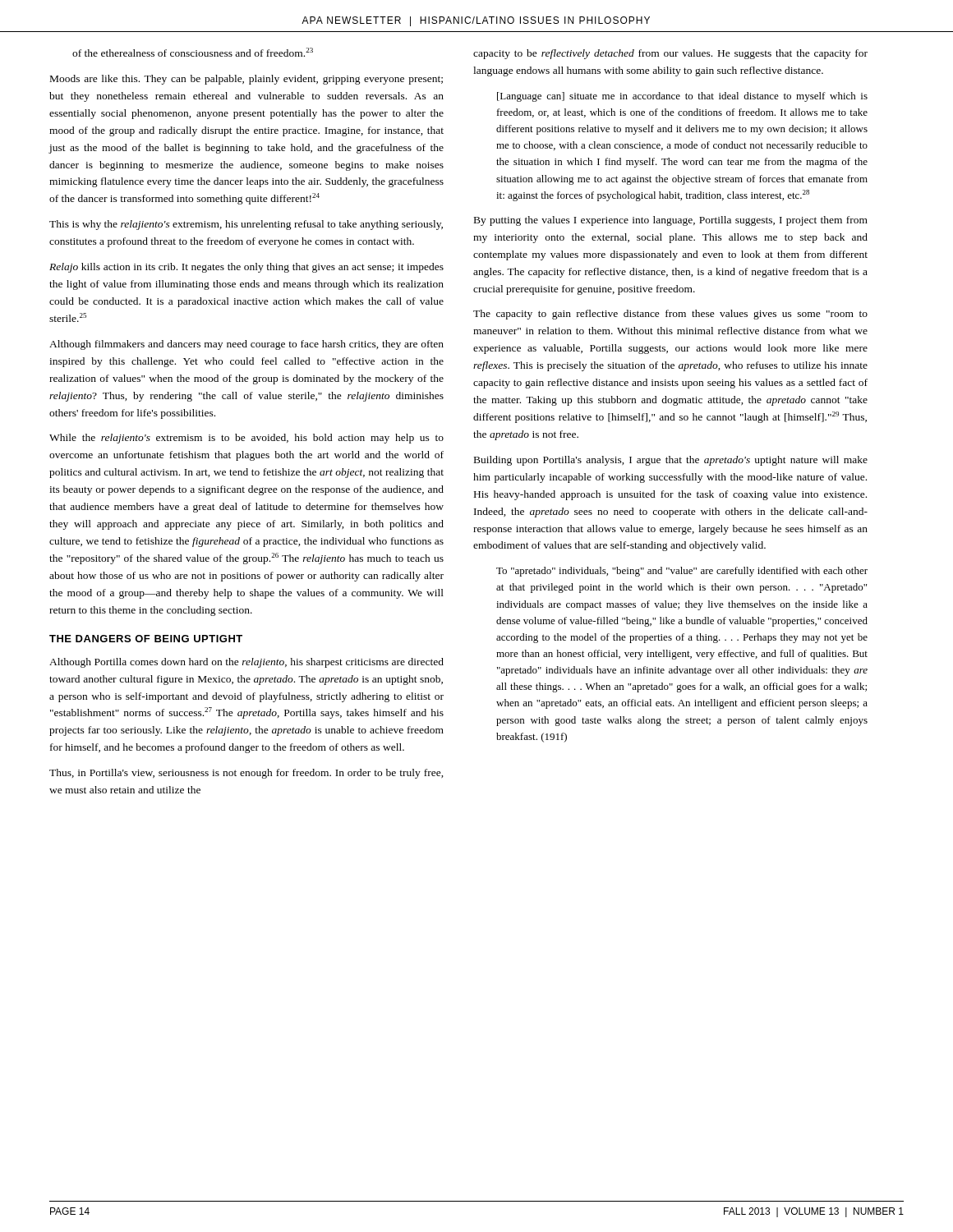Find the block on this page that starts "By putting the values I experience into"

click(670, 255)
